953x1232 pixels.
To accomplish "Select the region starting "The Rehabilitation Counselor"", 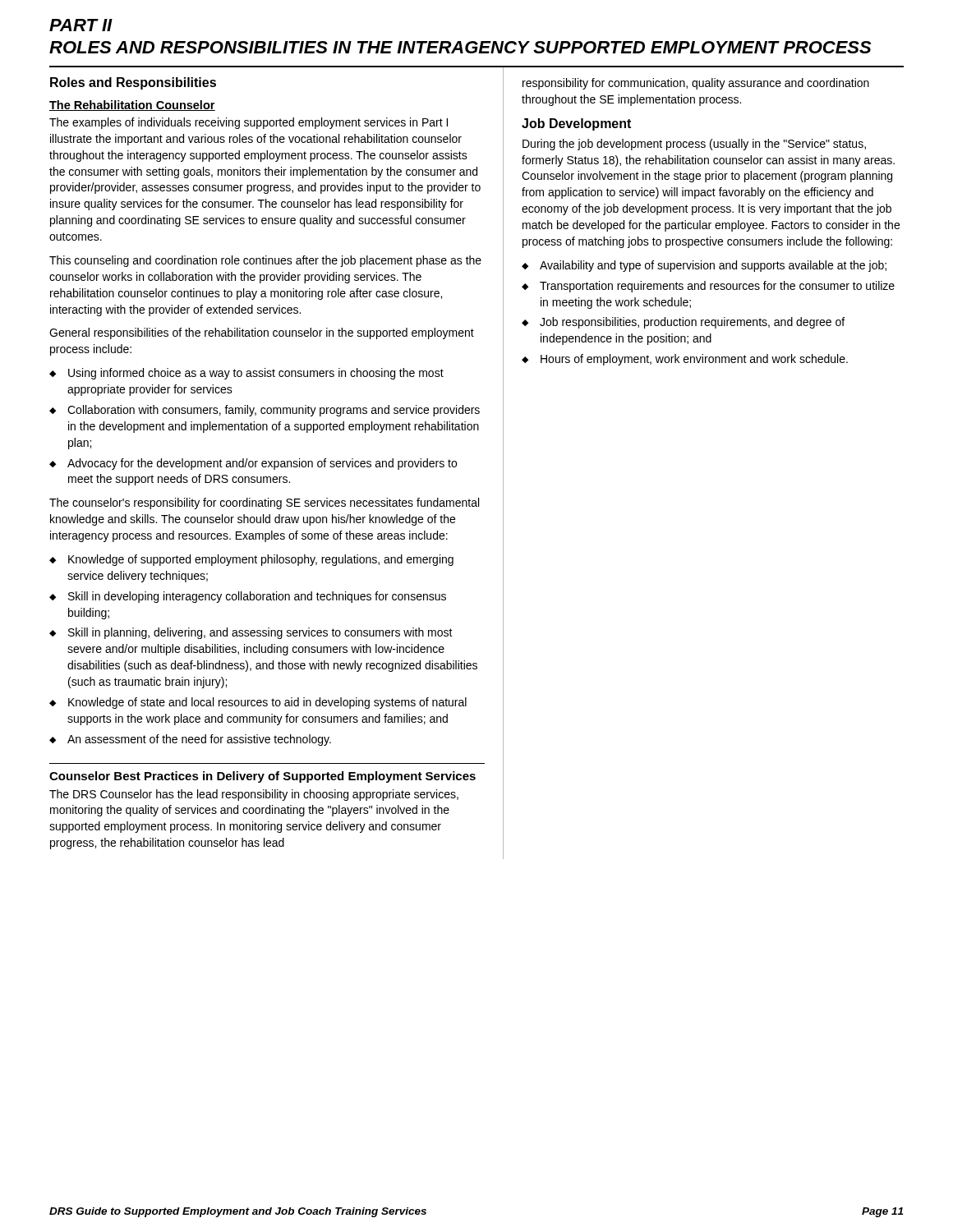I will (132, 105).
